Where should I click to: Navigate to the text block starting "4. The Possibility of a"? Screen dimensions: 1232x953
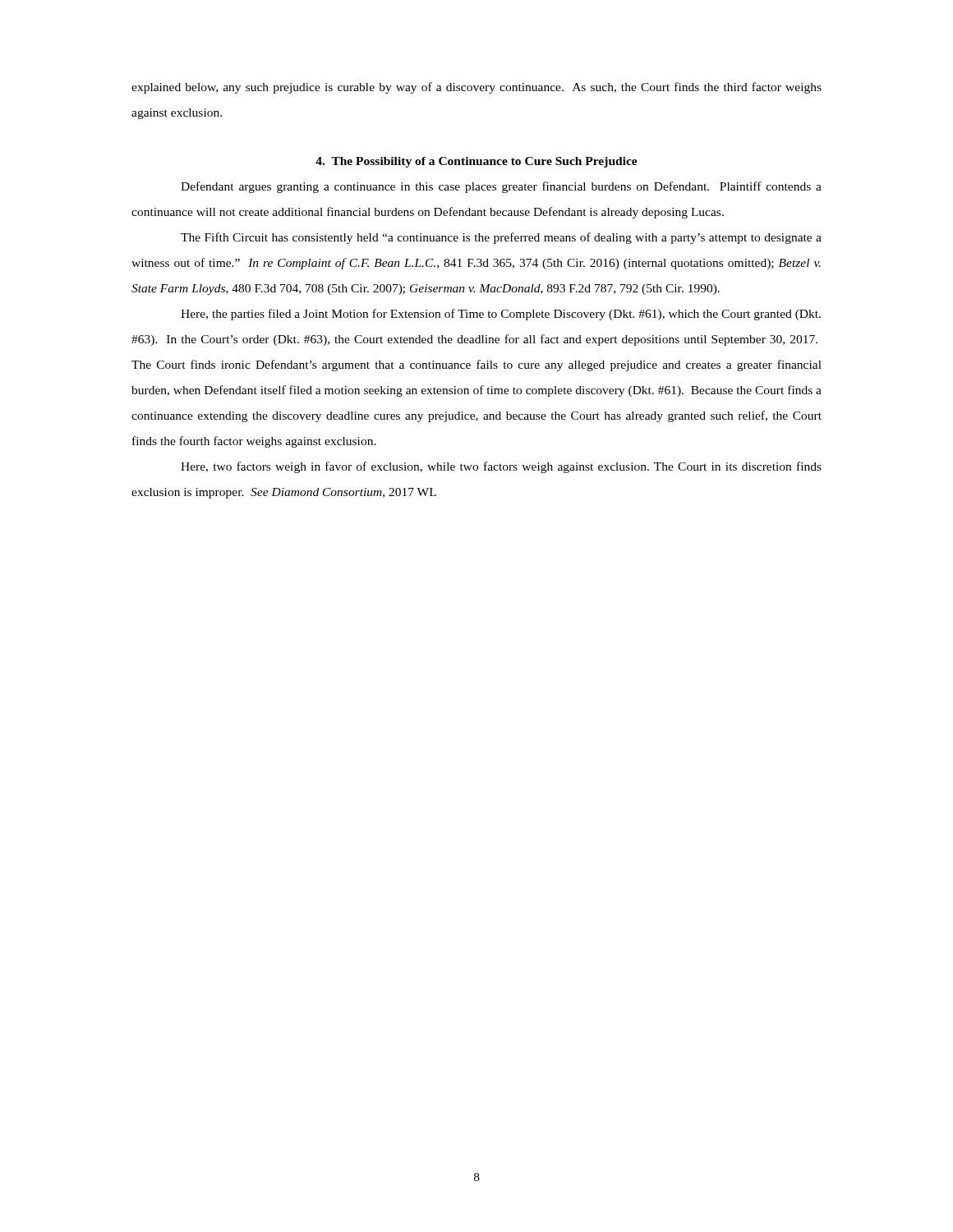click(x=476, y=161)
